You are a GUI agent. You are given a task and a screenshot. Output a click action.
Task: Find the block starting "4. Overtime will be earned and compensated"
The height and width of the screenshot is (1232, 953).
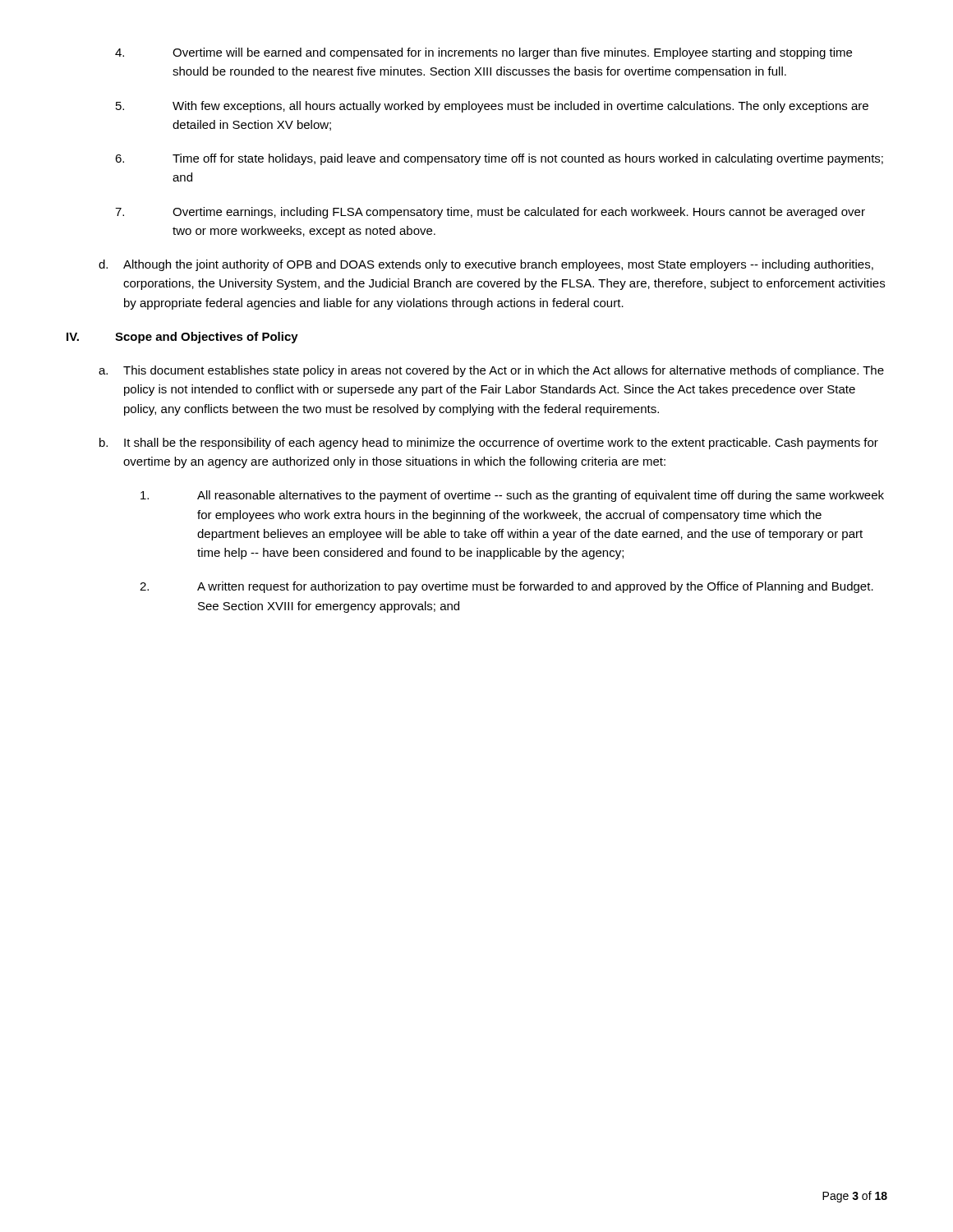(476, 62)
